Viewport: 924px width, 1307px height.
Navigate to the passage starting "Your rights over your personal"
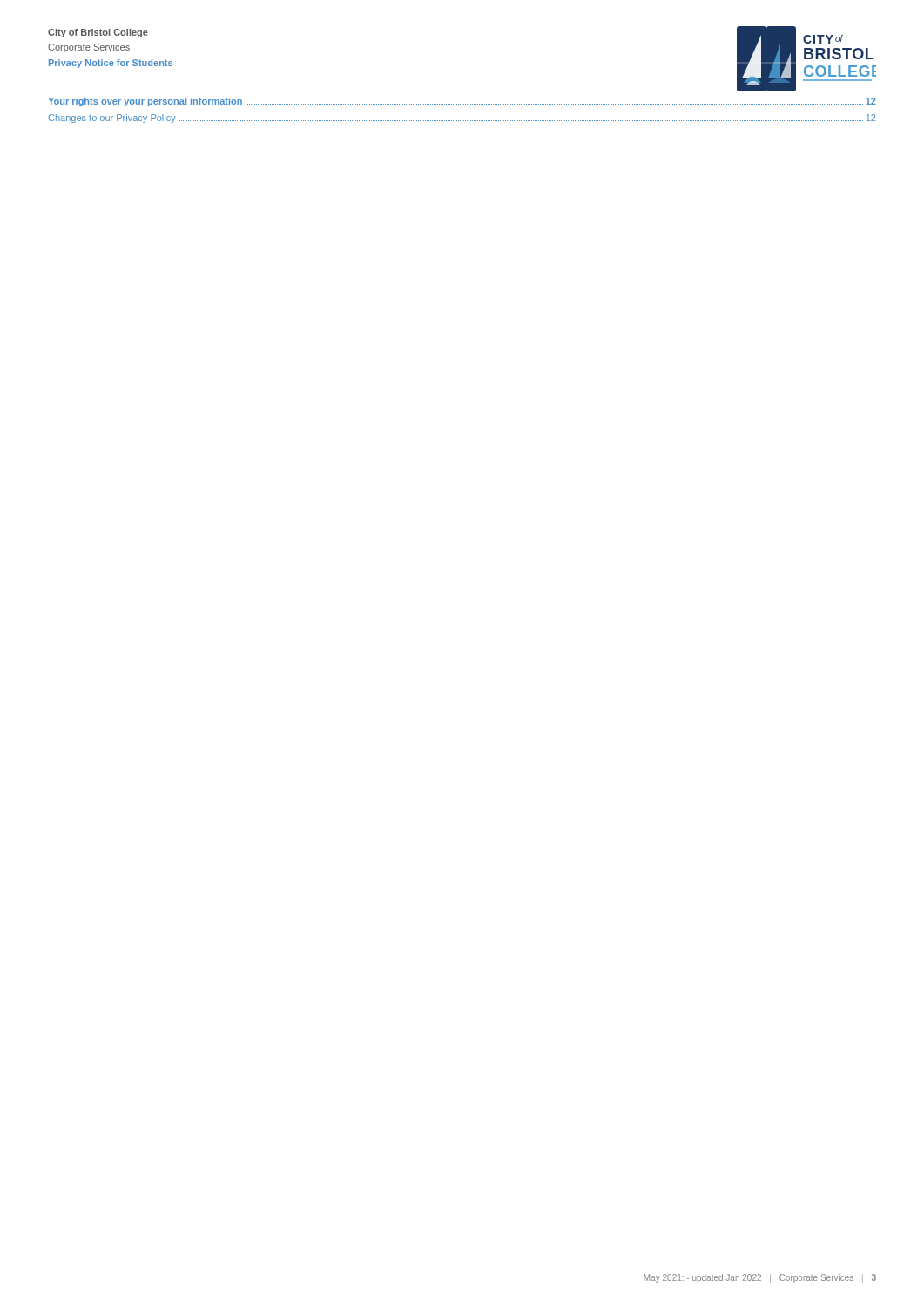pyautogui.click(x=462, y=101)
